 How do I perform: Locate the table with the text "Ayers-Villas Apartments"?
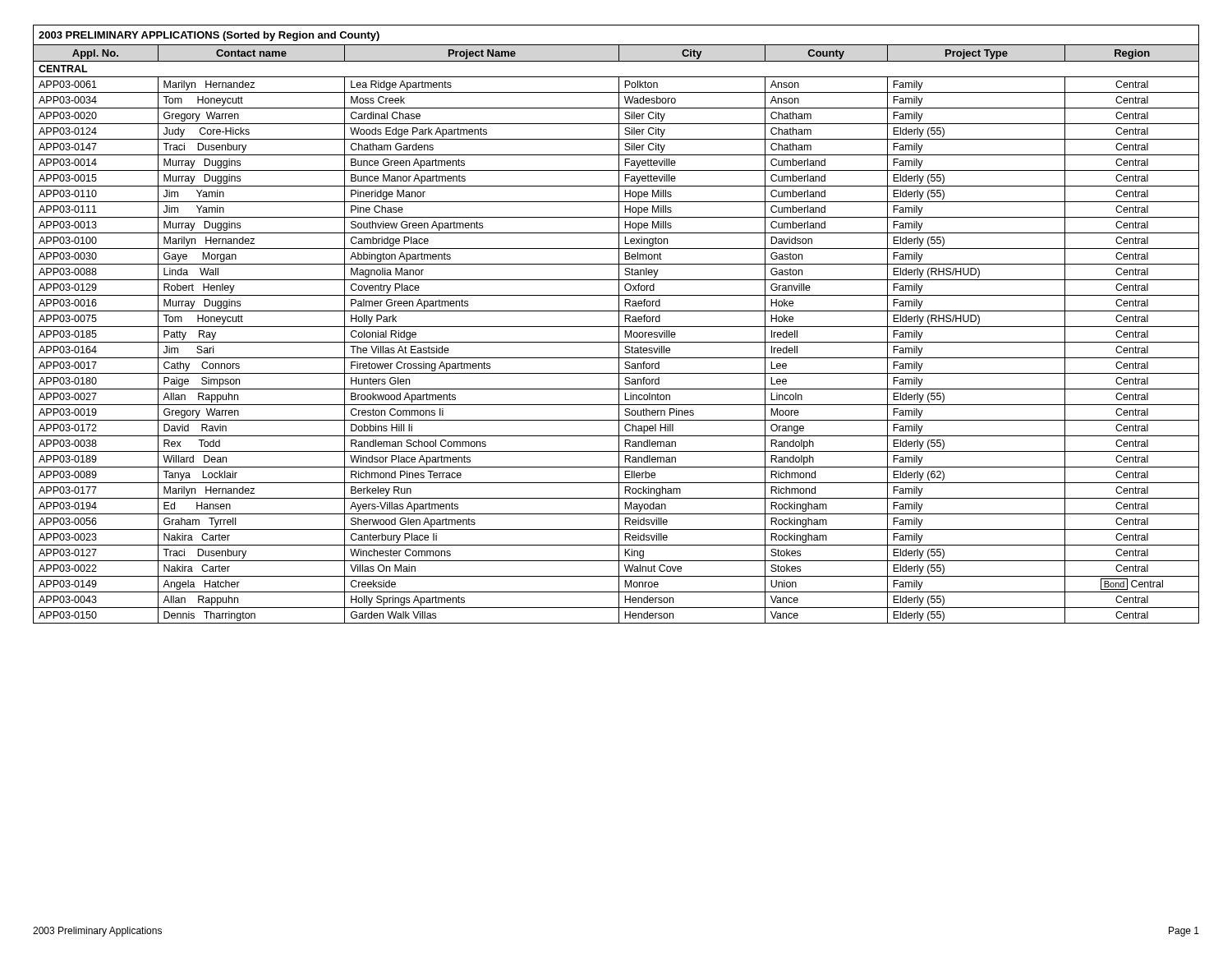tap(616, 324)
